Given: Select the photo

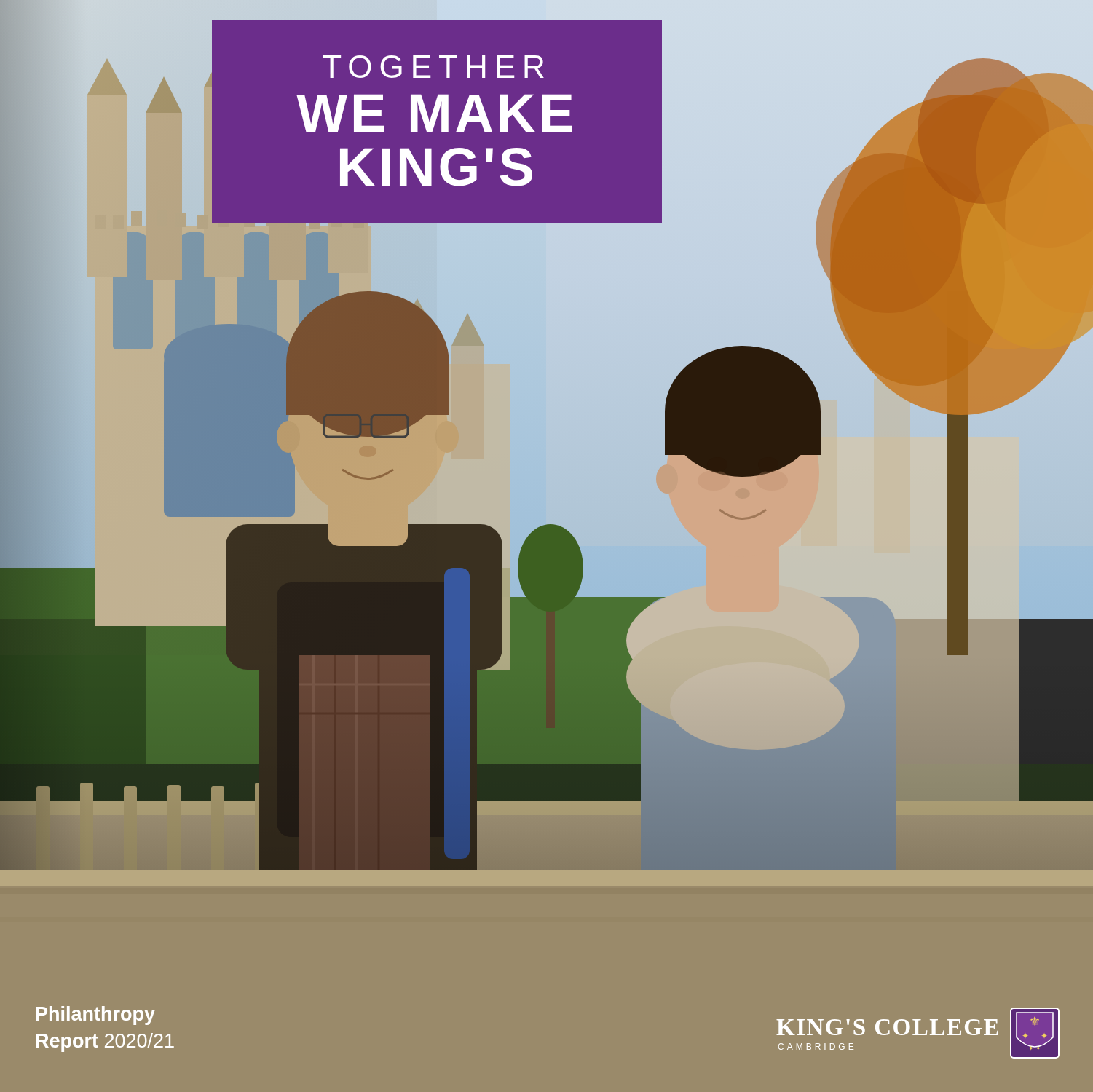Looking at the screenshot, I should [x=546, y=546].
